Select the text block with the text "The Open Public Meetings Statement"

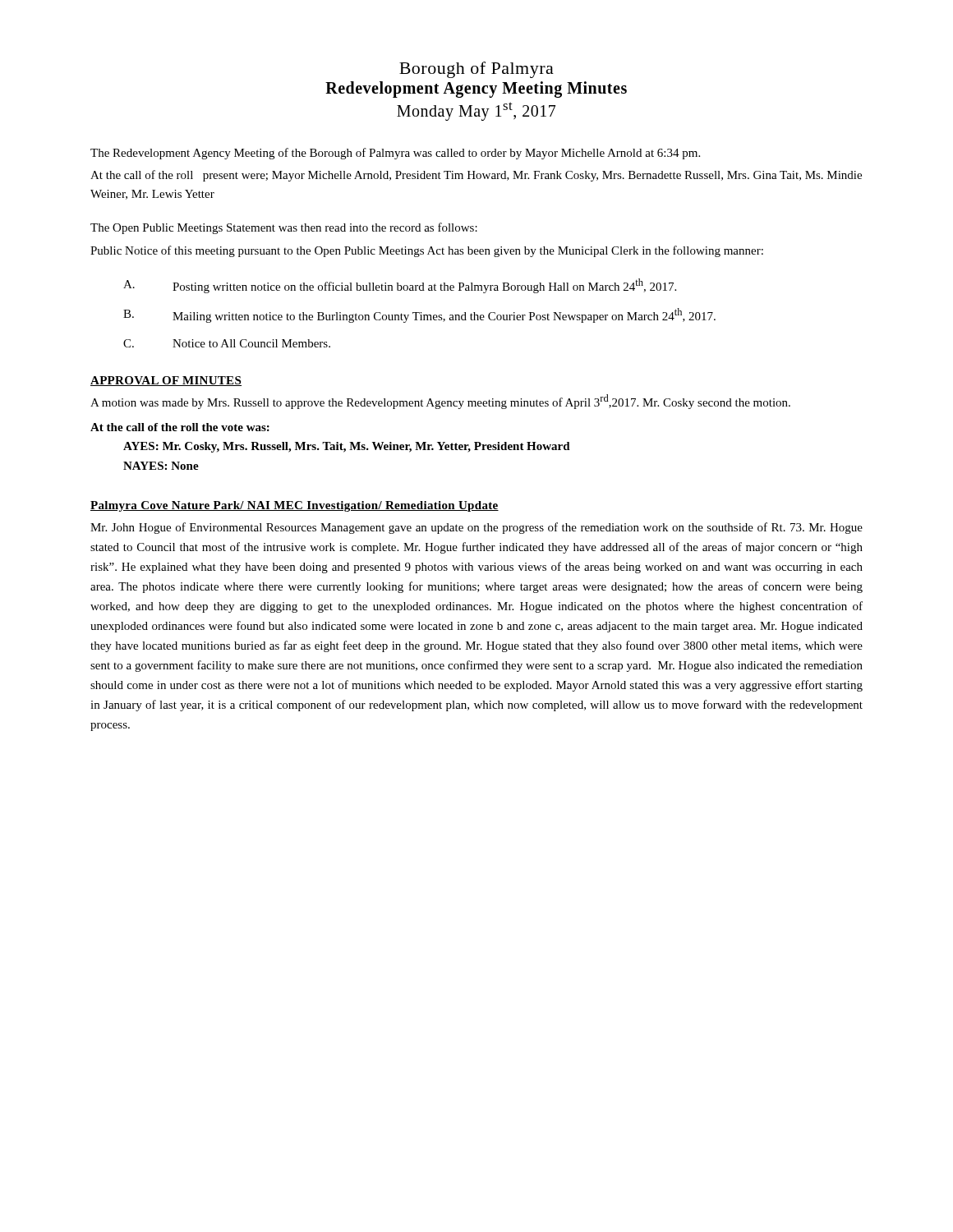click(x=476, y=240)
